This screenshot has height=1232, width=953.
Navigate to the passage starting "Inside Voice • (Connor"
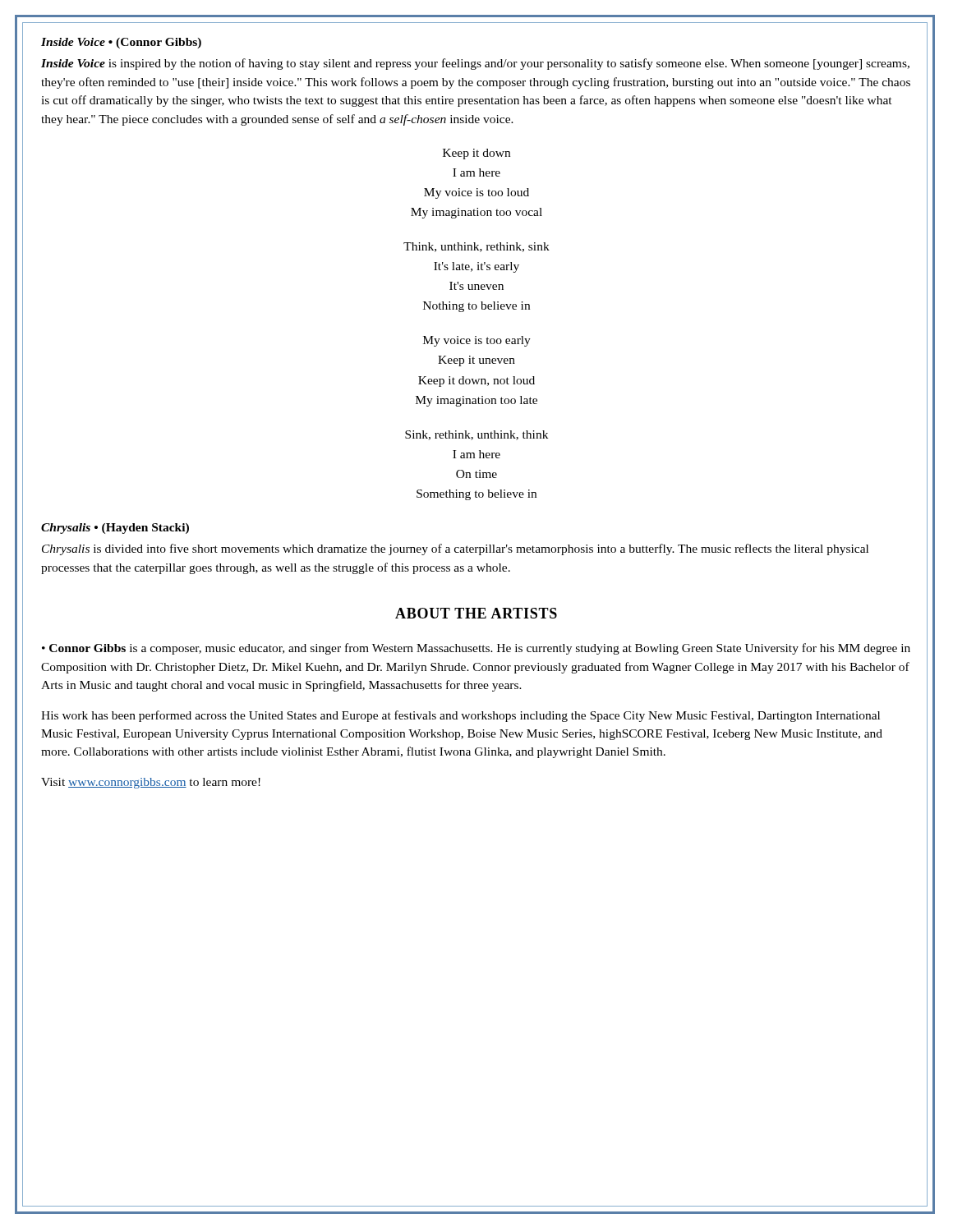[x=121, y=41]
